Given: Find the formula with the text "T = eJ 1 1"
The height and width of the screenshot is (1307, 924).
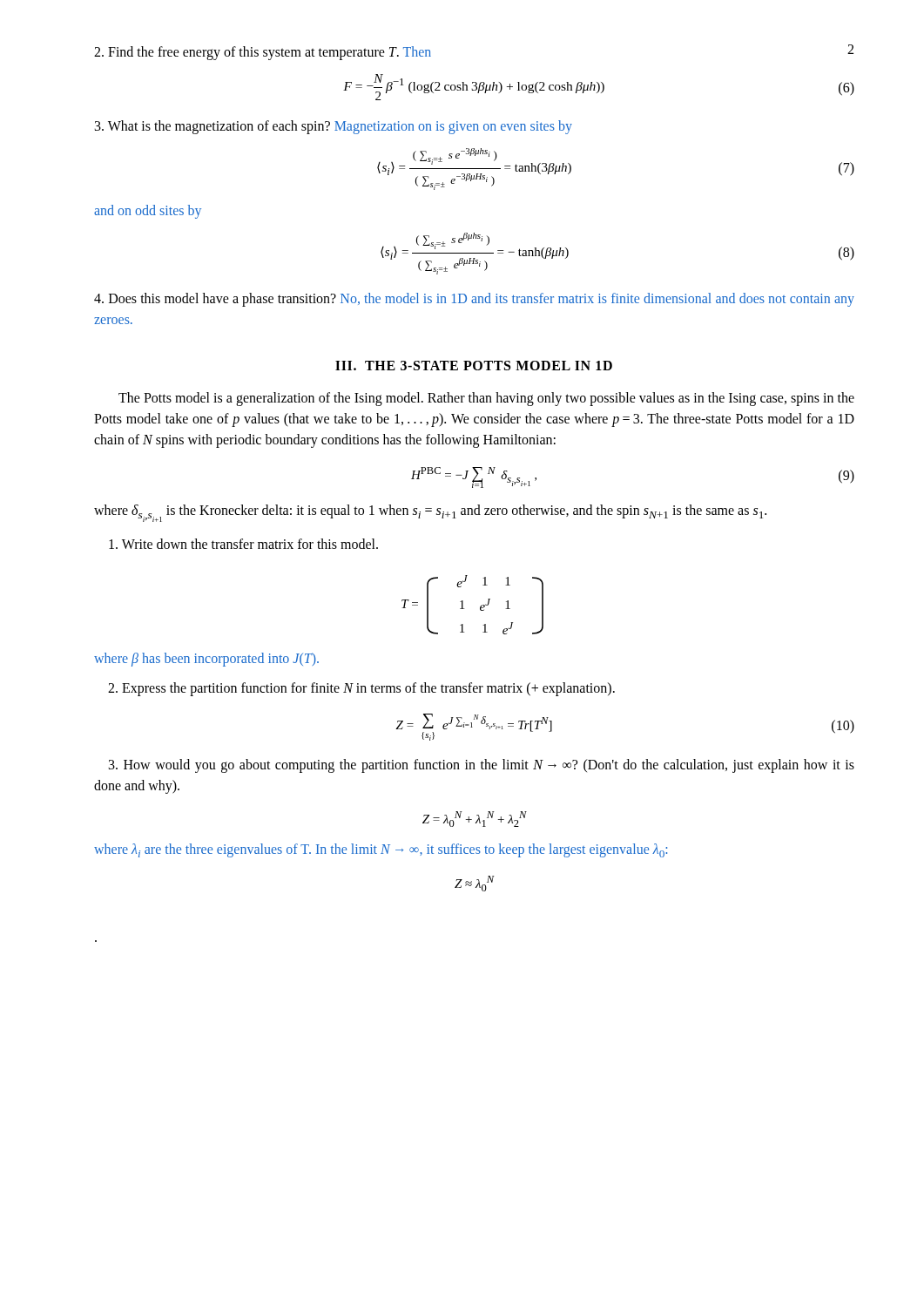Looking at the screenshot, I should (x=474, y=605).
